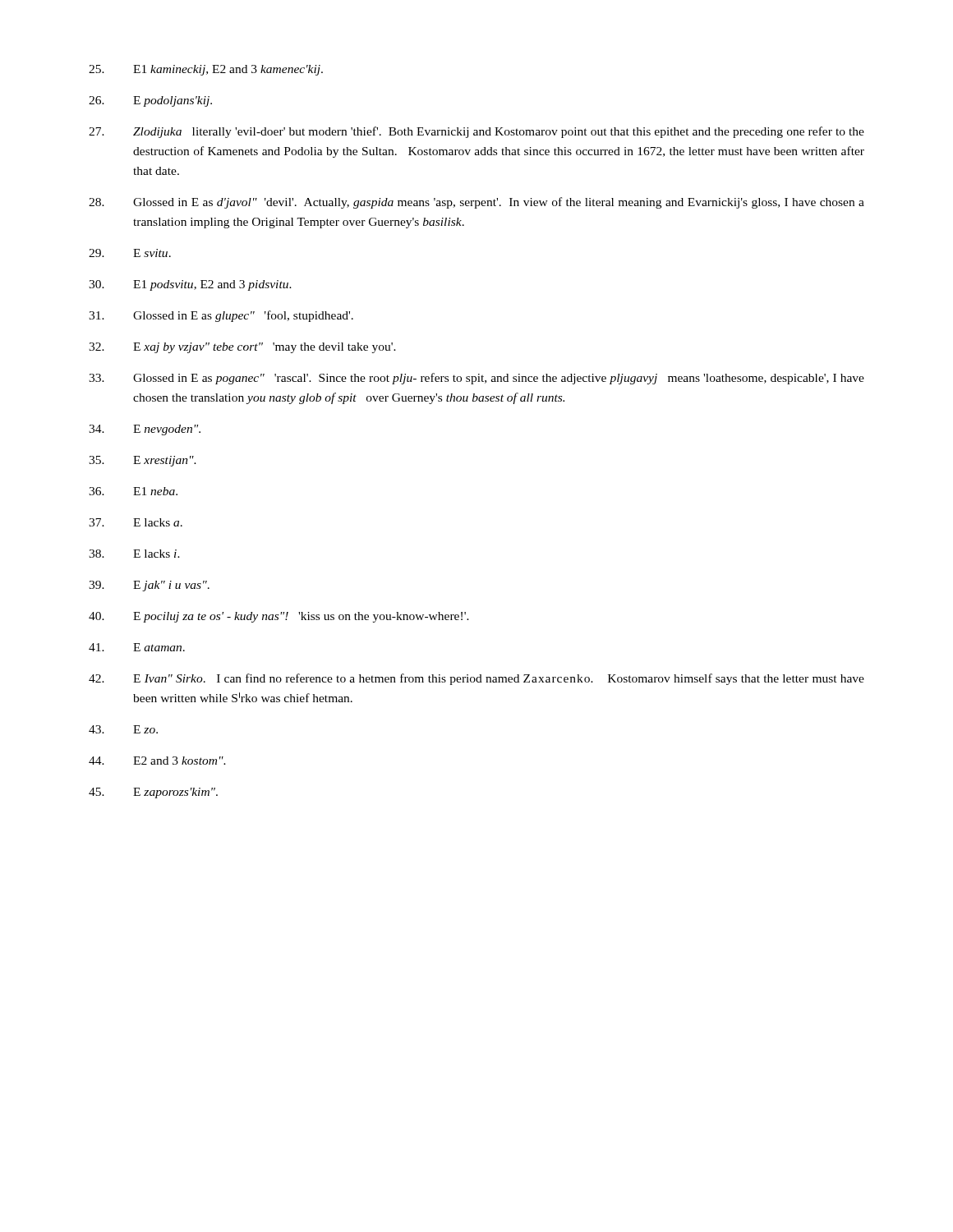
Task: Locate the passage starting "28. Glossed in E"
Action: [x=476, y=212]
